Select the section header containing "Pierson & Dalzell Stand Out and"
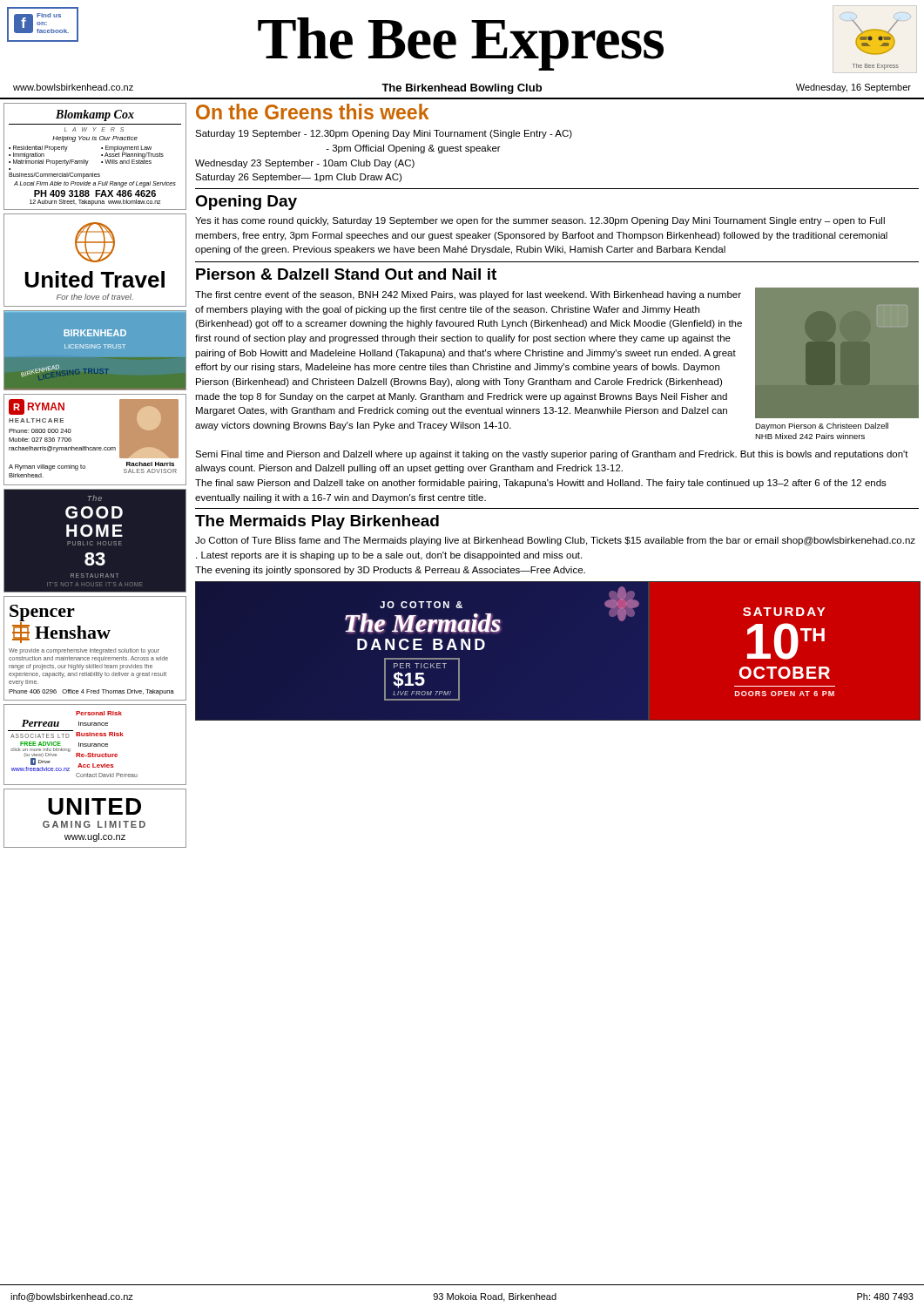Image resolution: width=924 pixels, height=1307 pixels. [346, 274]
